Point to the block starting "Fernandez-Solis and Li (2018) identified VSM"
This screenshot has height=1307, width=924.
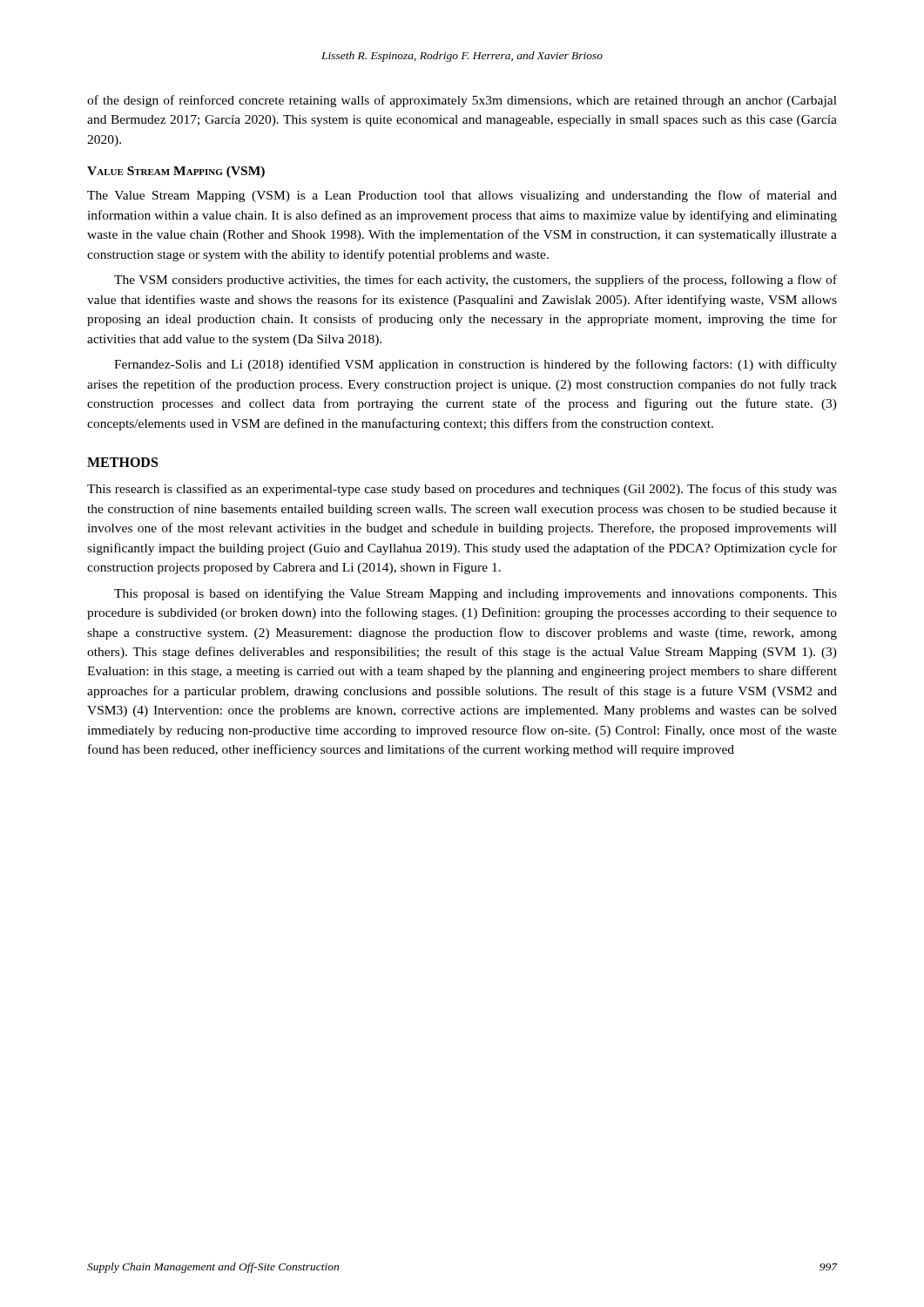(x=462, y=393)
